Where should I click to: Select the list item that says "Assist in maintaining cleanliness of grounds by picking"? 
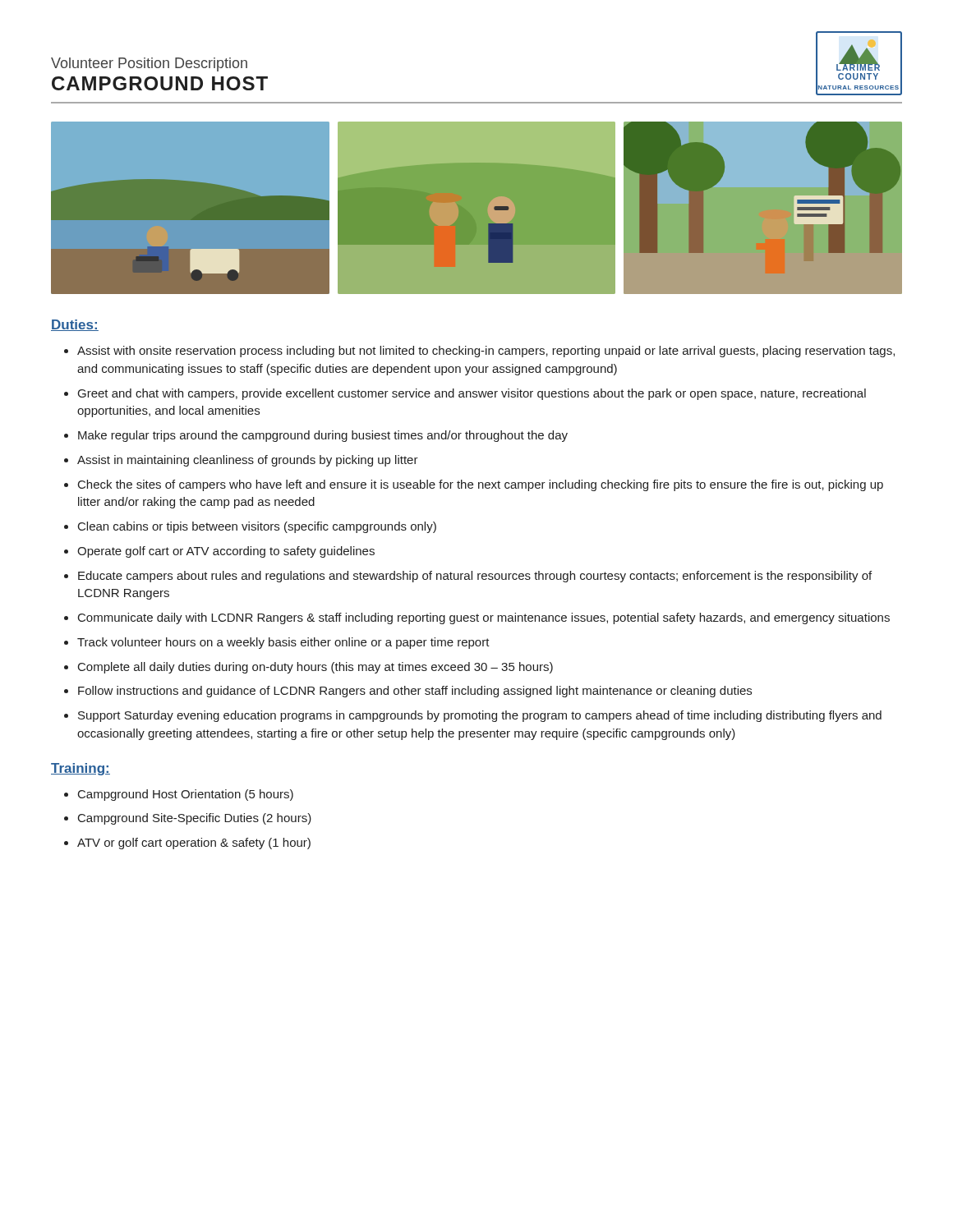tap(247, 459)
